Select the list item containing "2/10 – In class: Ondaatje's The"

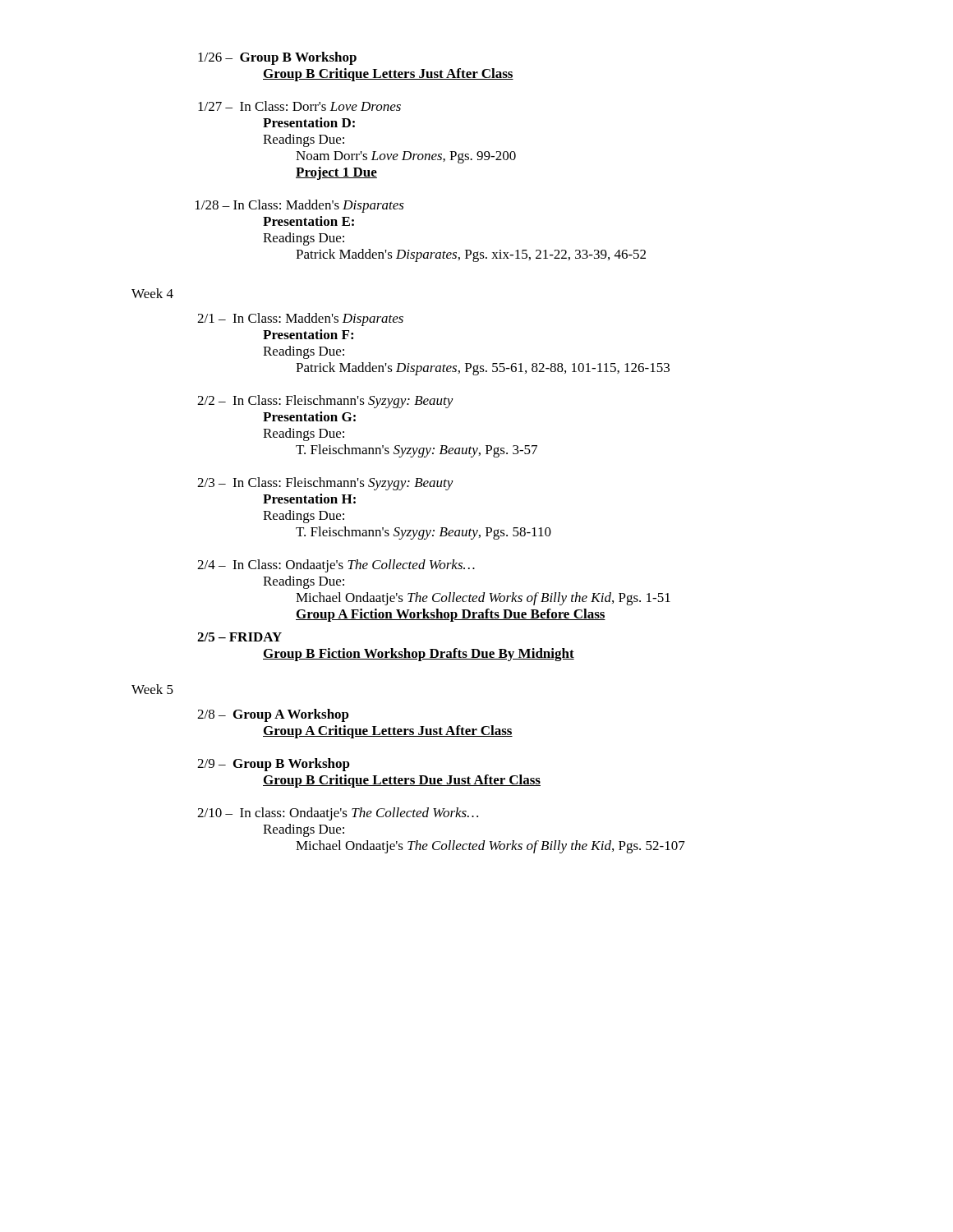coord(501,830)
